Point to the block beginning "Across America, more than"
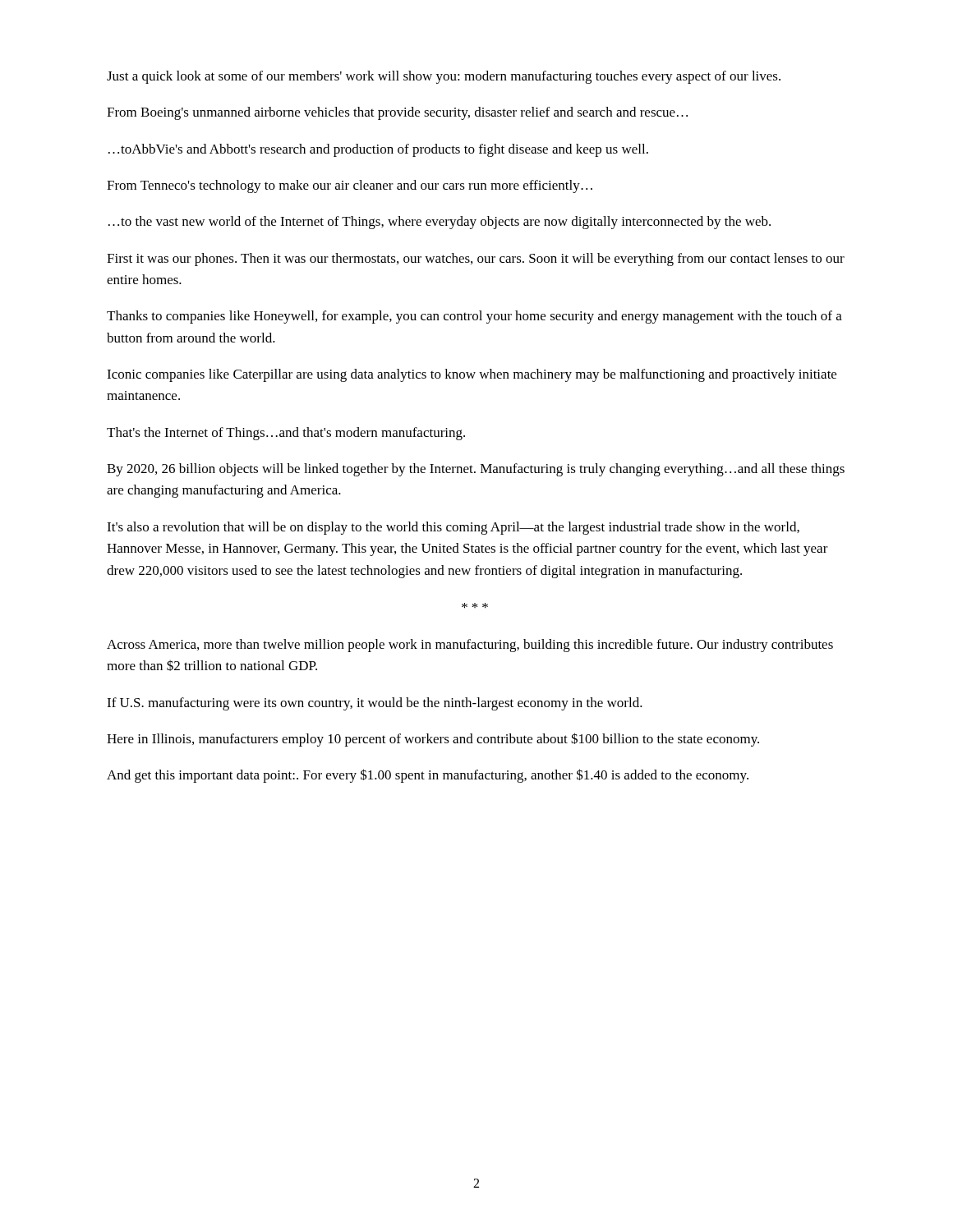 (470, 655)
